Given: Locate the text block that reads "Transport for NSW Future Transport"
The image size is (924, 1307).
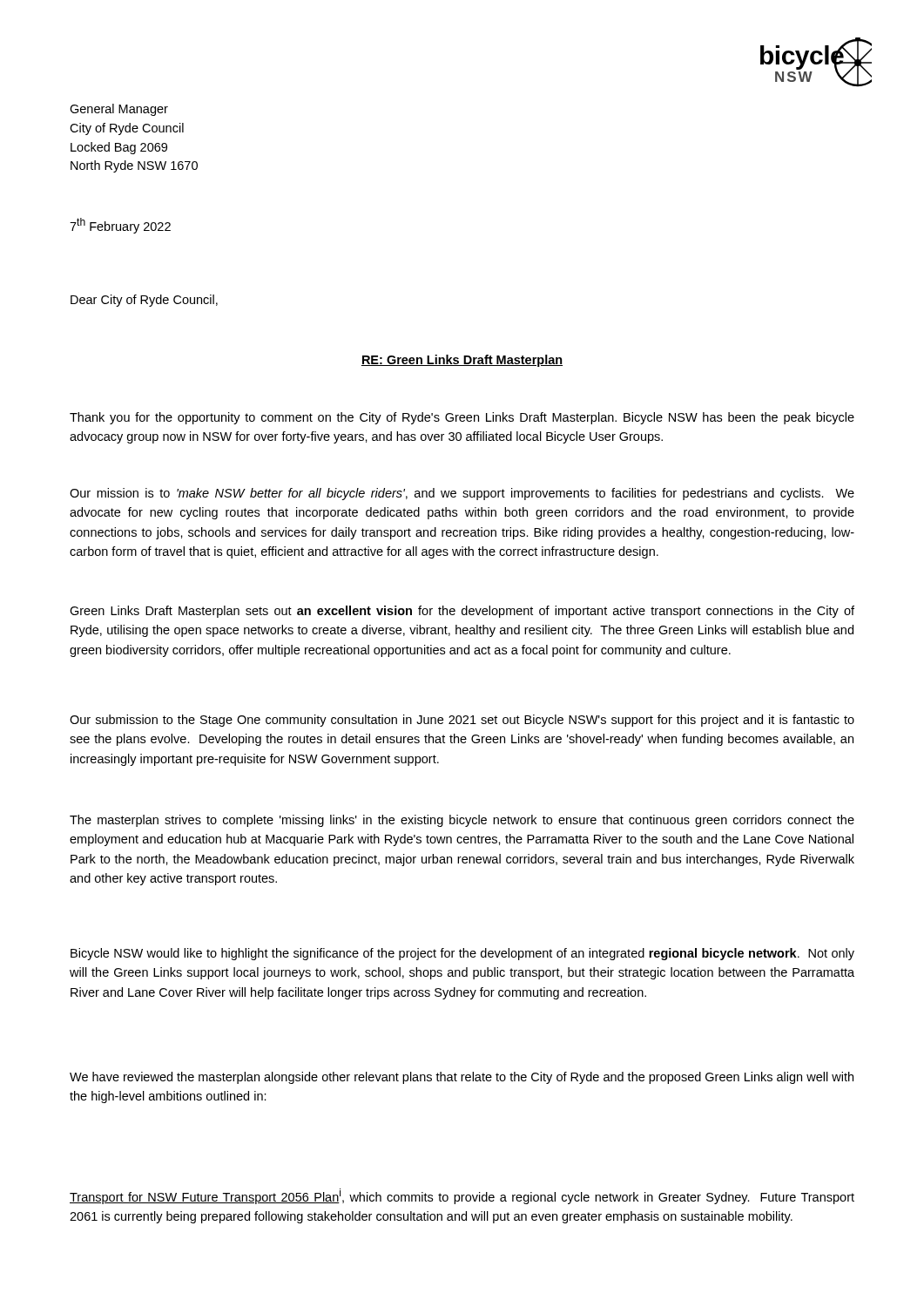Looking at the screenshot, I should [462, 1205].
